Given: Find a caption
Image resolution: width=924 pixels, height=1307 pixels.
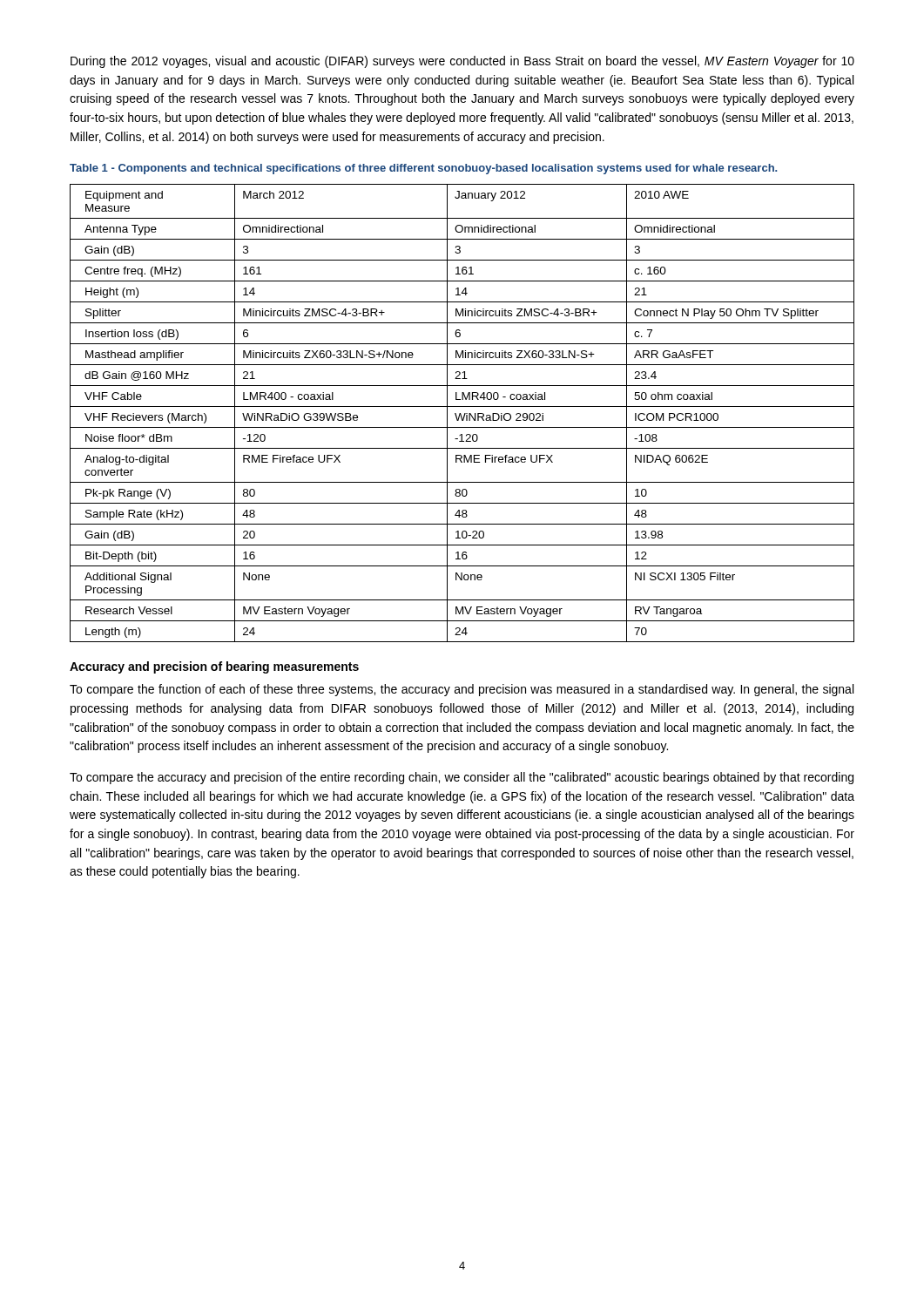Looking at the screenshot, I should pos(424,168).
